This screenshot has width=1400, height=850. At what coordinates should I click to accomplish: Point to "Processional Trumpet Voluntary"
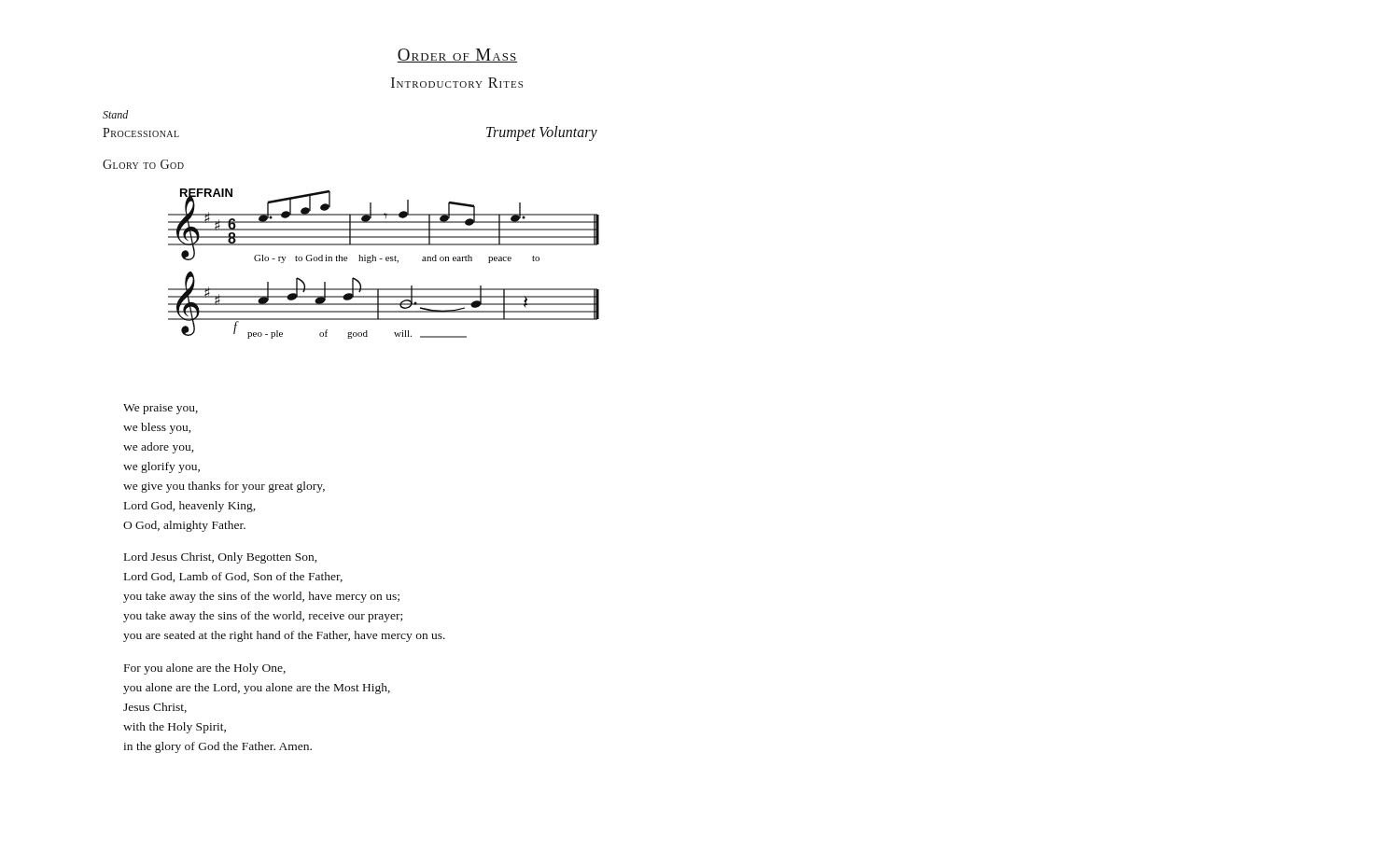pos(140,133)
